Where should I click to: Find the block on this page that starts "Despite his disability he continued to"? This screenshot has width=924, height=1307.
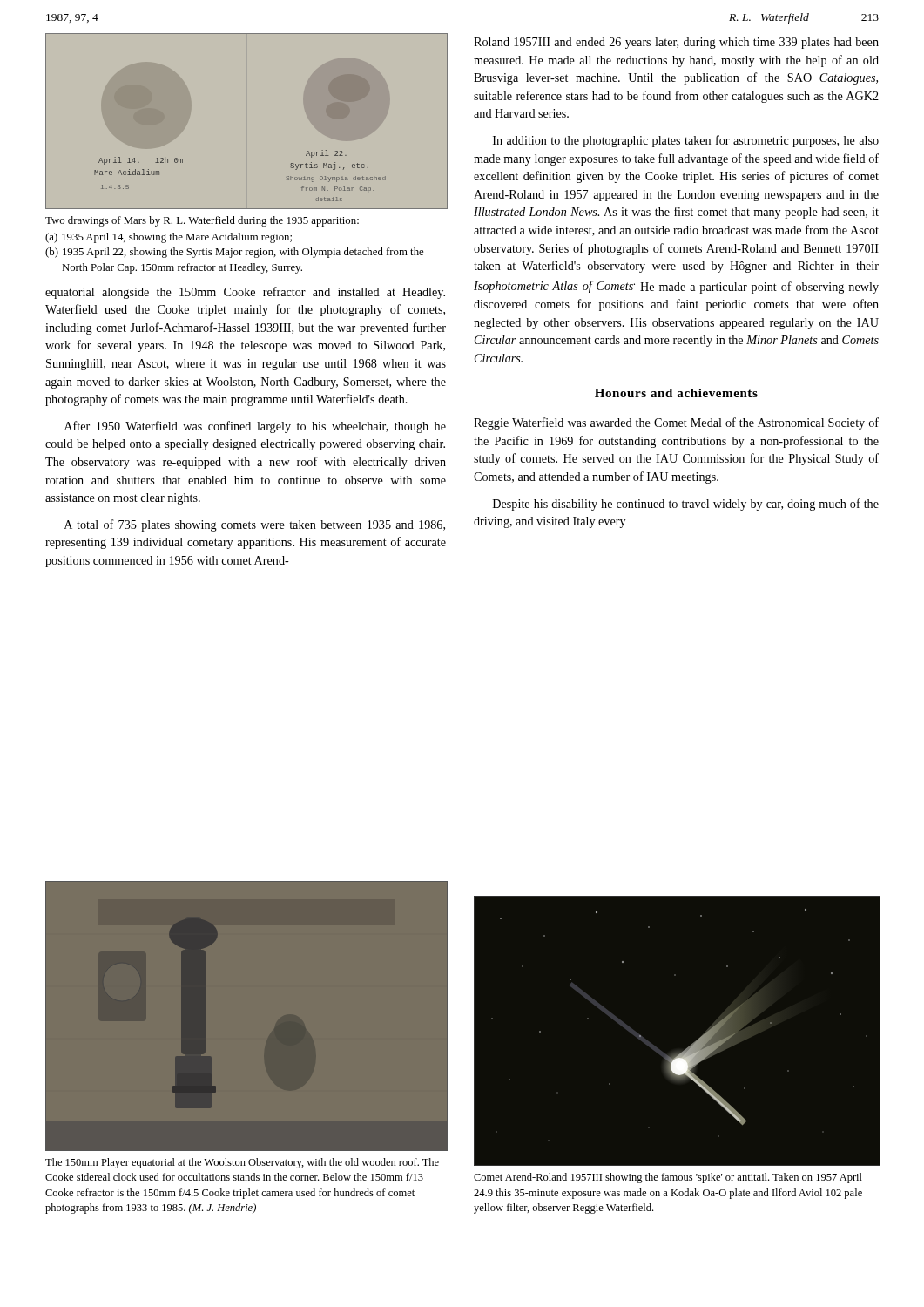tap(676, 512)
